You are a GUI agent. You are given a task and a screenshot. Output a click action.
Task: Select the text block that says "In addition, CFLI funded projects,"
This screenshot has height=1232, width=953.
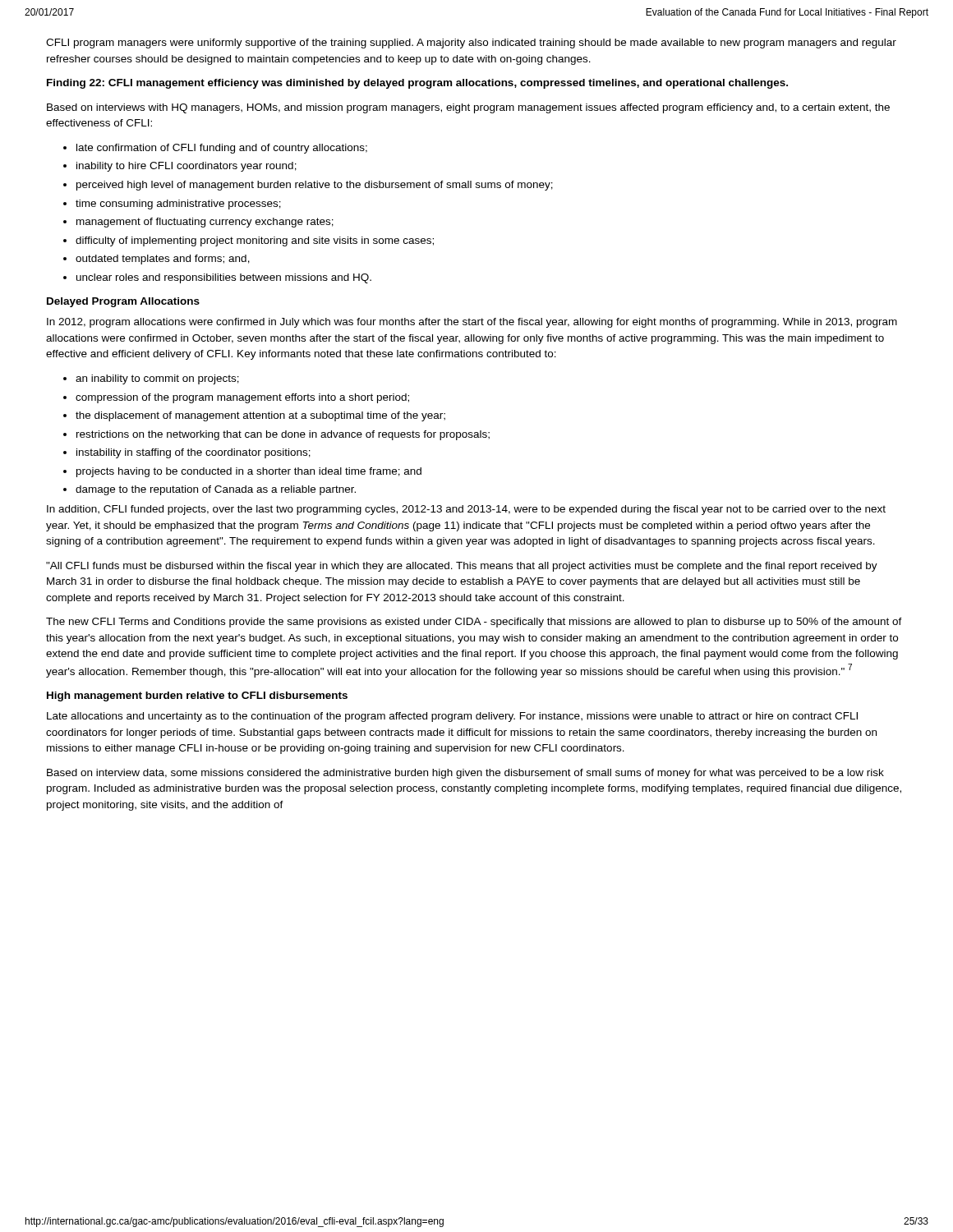pos(476,525)
